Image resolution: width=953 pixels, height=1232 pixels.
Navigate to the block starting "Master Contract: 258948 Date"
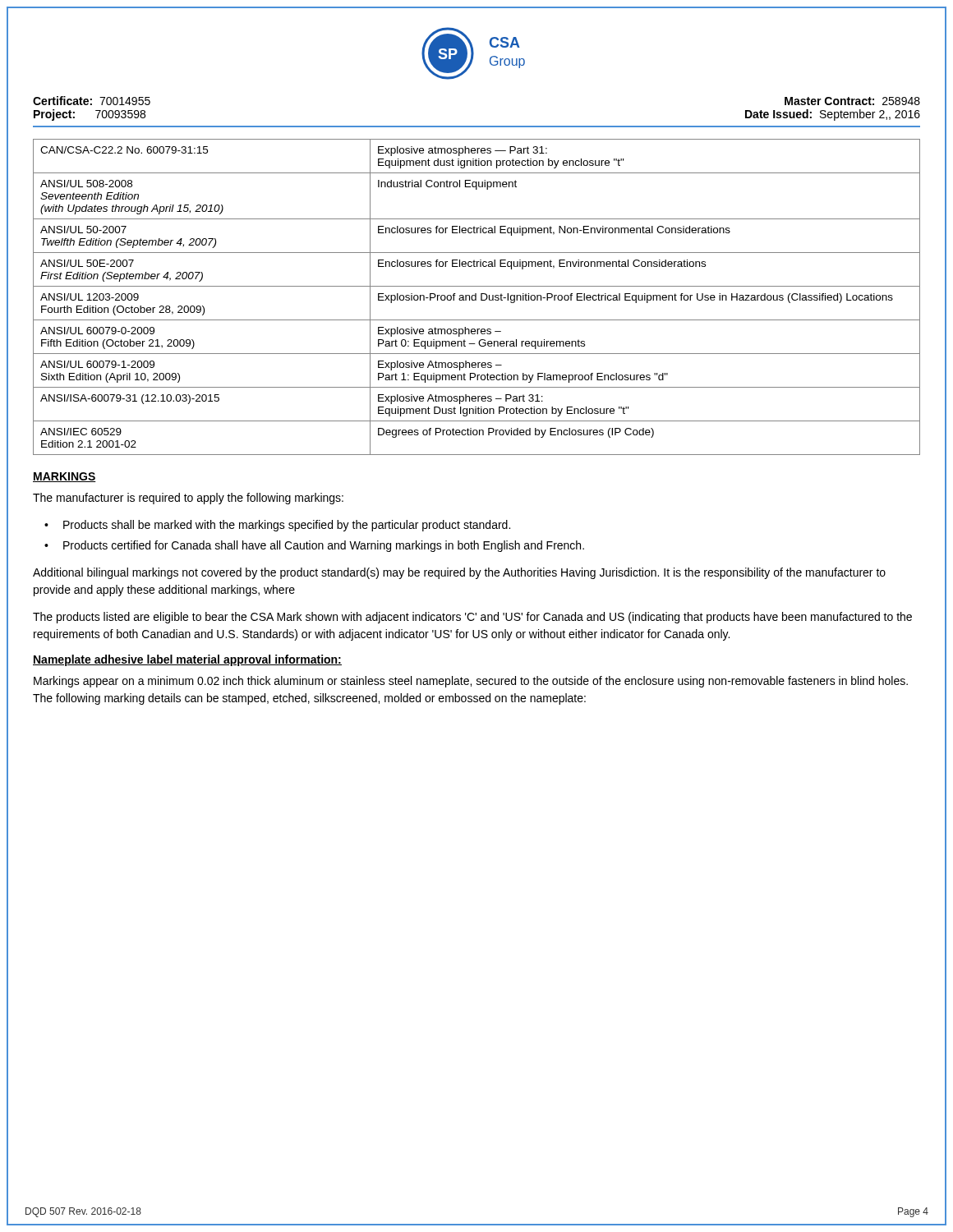pos(832,108)
